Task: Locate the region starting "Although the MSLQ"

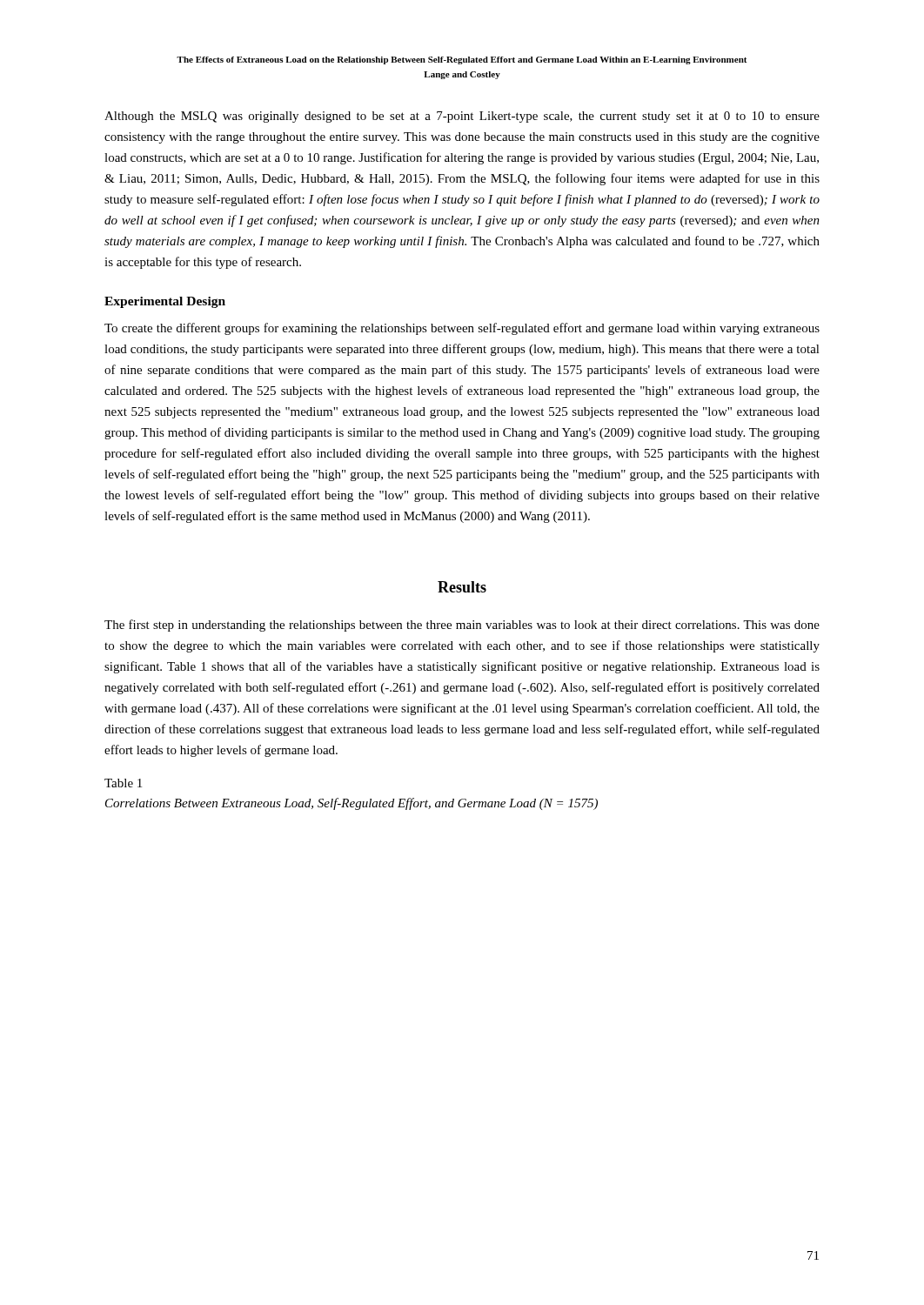Action: pyautogui.click(x=462, y=189)
